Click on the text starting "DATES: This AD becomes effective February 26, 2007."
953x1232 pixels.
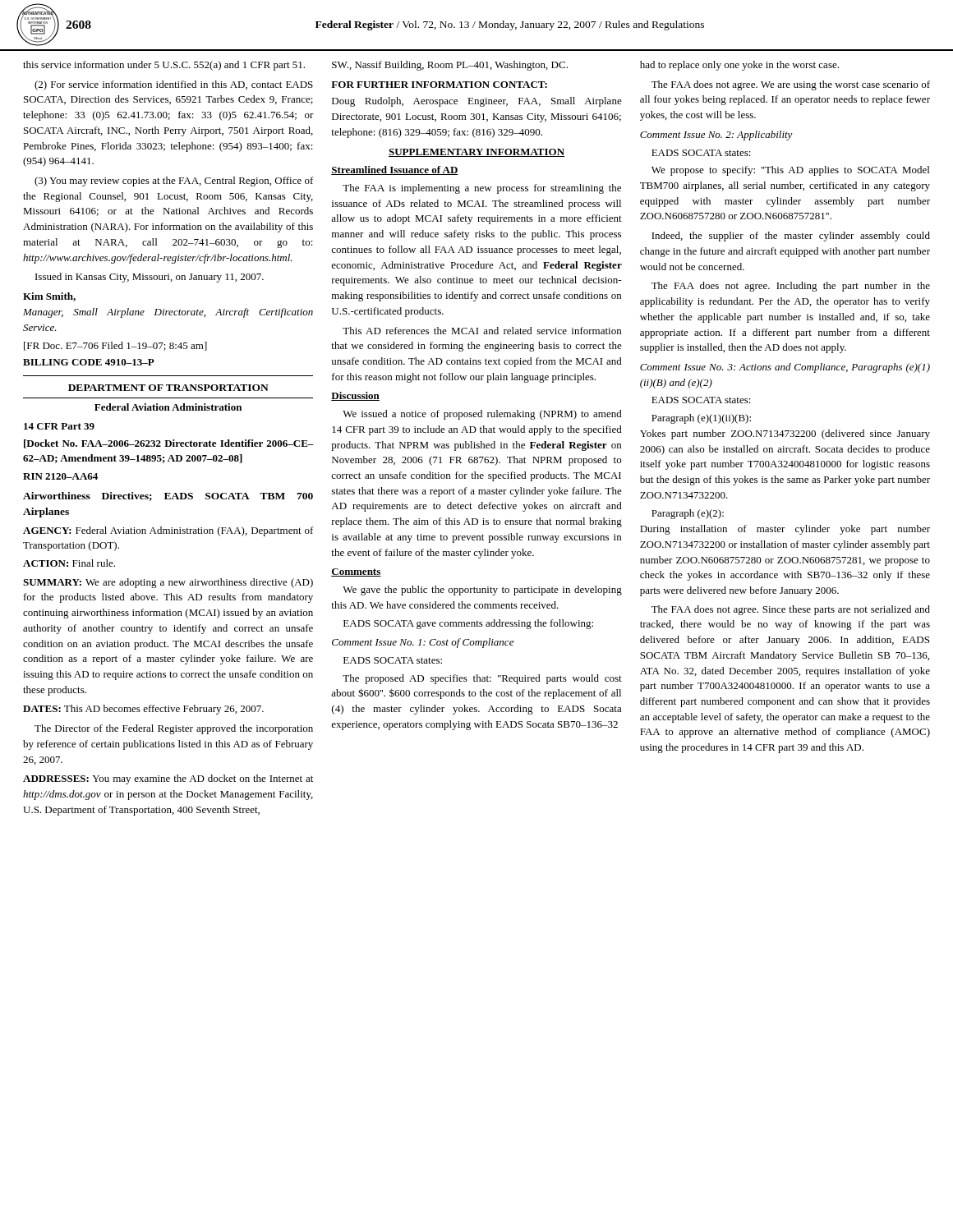click(x=168, y=709)
